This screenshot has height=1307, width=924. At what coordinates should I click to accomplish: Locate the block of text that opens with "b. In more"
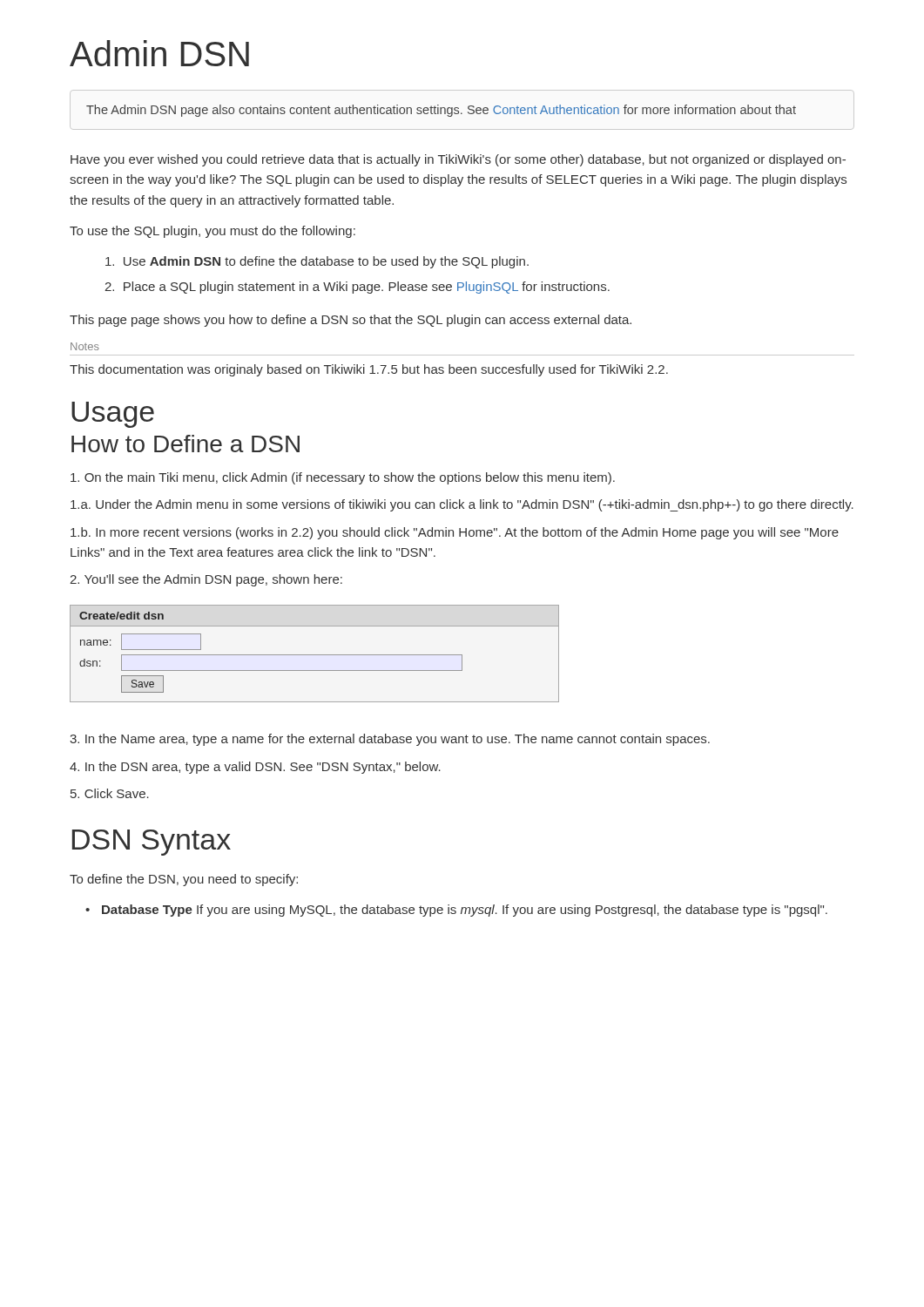click(x=454, y=542)
